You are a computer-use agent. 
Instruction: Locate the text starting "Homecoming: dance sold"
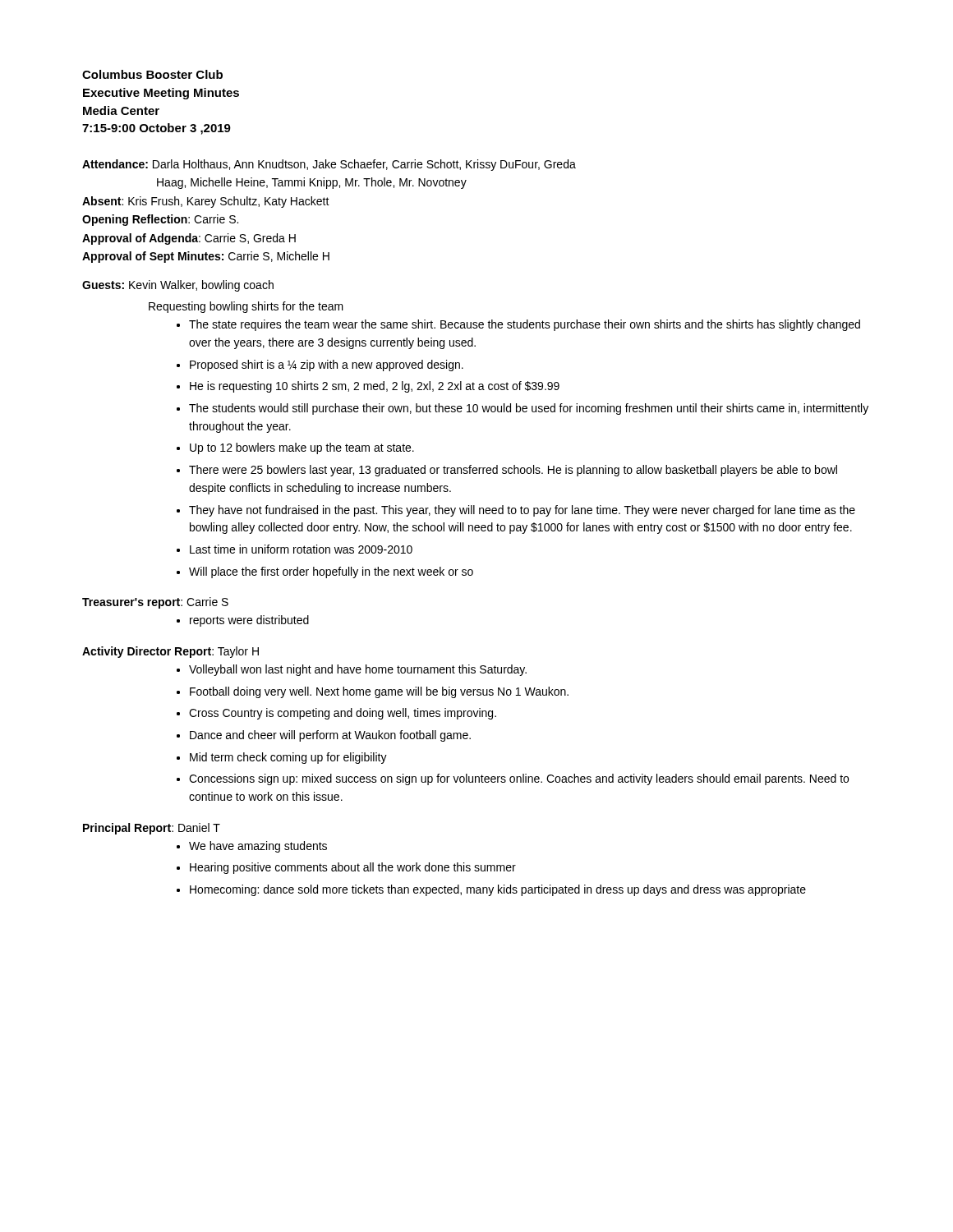pyautogui.click(x=530, y=890)
